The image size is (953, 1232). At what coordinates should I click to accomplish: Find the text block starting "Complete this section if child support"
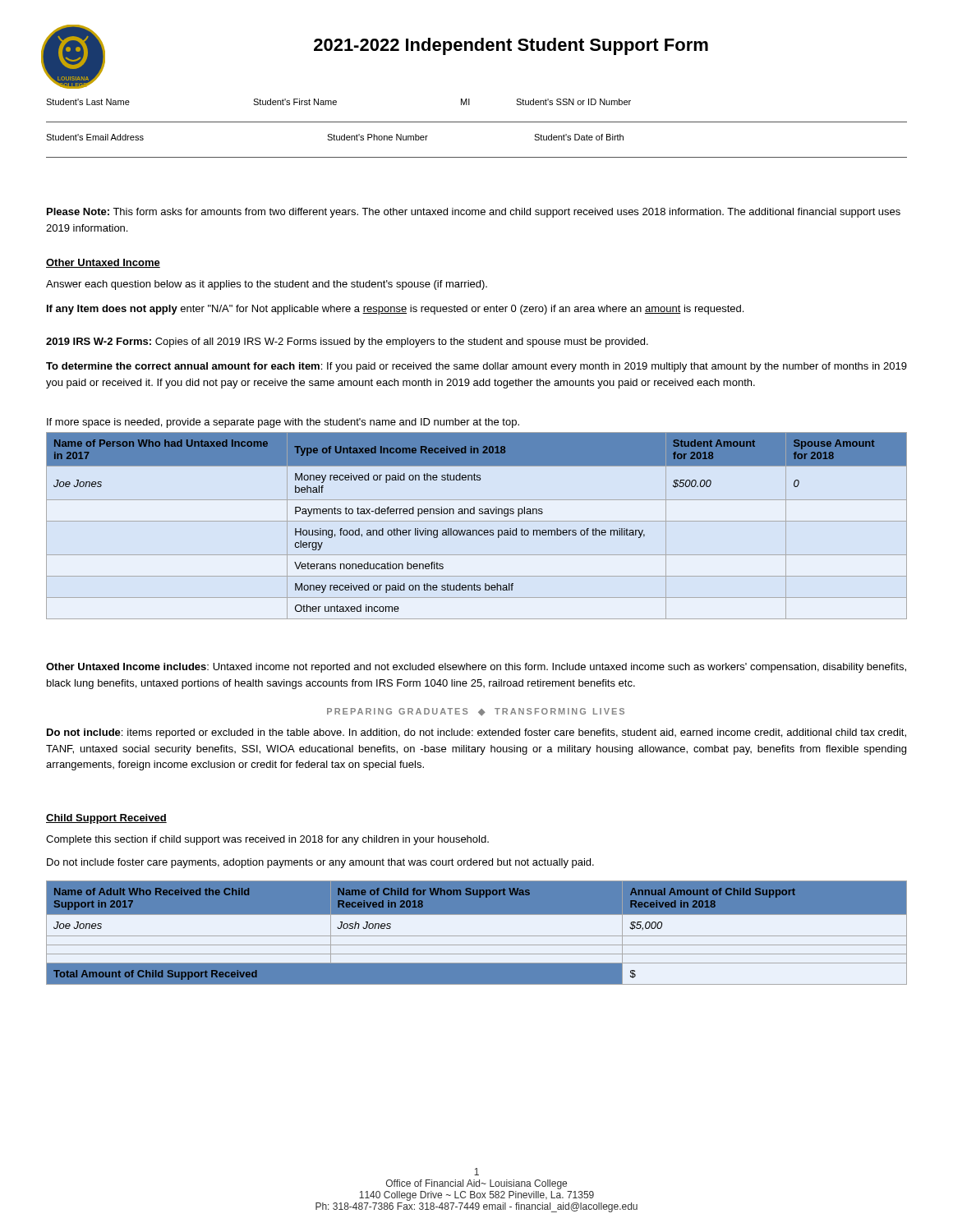click(x=268, y=839)
